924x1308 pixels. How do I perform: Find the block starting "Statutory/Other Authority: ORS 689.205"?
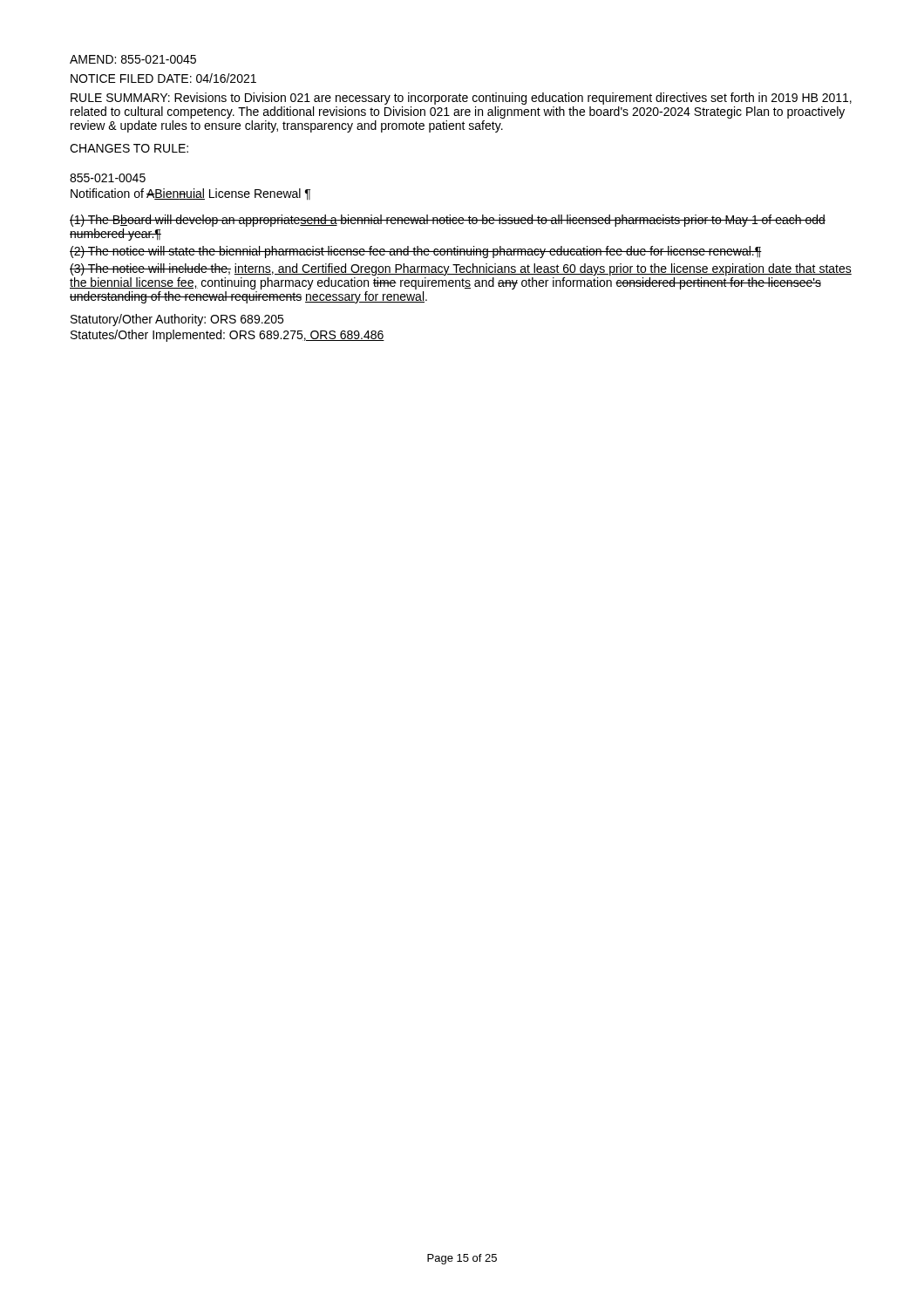coord(177,319)
